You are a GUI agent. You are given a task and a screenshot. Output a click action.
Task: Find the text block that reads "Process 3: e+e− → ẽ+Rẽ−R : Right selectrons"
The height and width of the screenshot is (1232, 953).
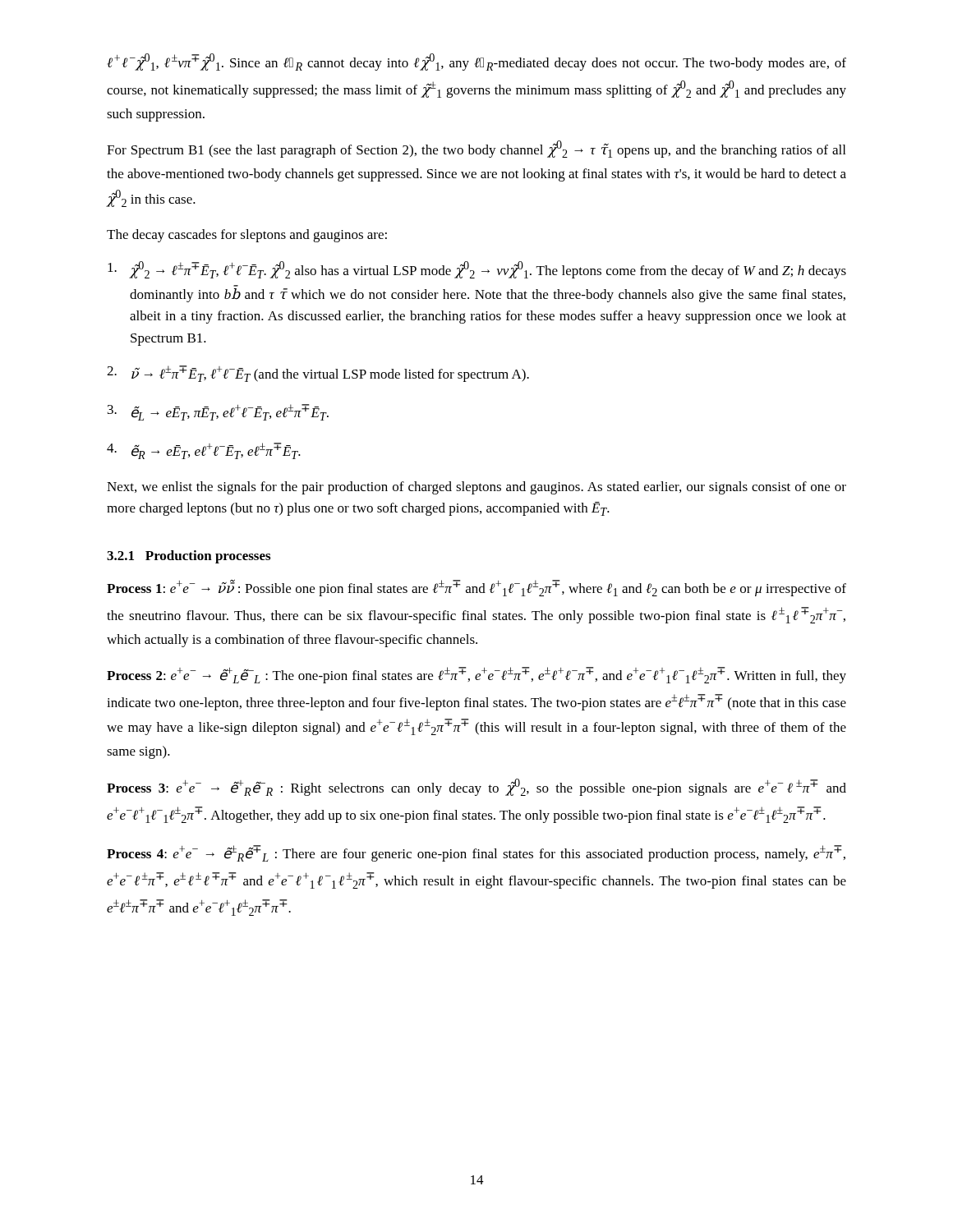[476, 801]
